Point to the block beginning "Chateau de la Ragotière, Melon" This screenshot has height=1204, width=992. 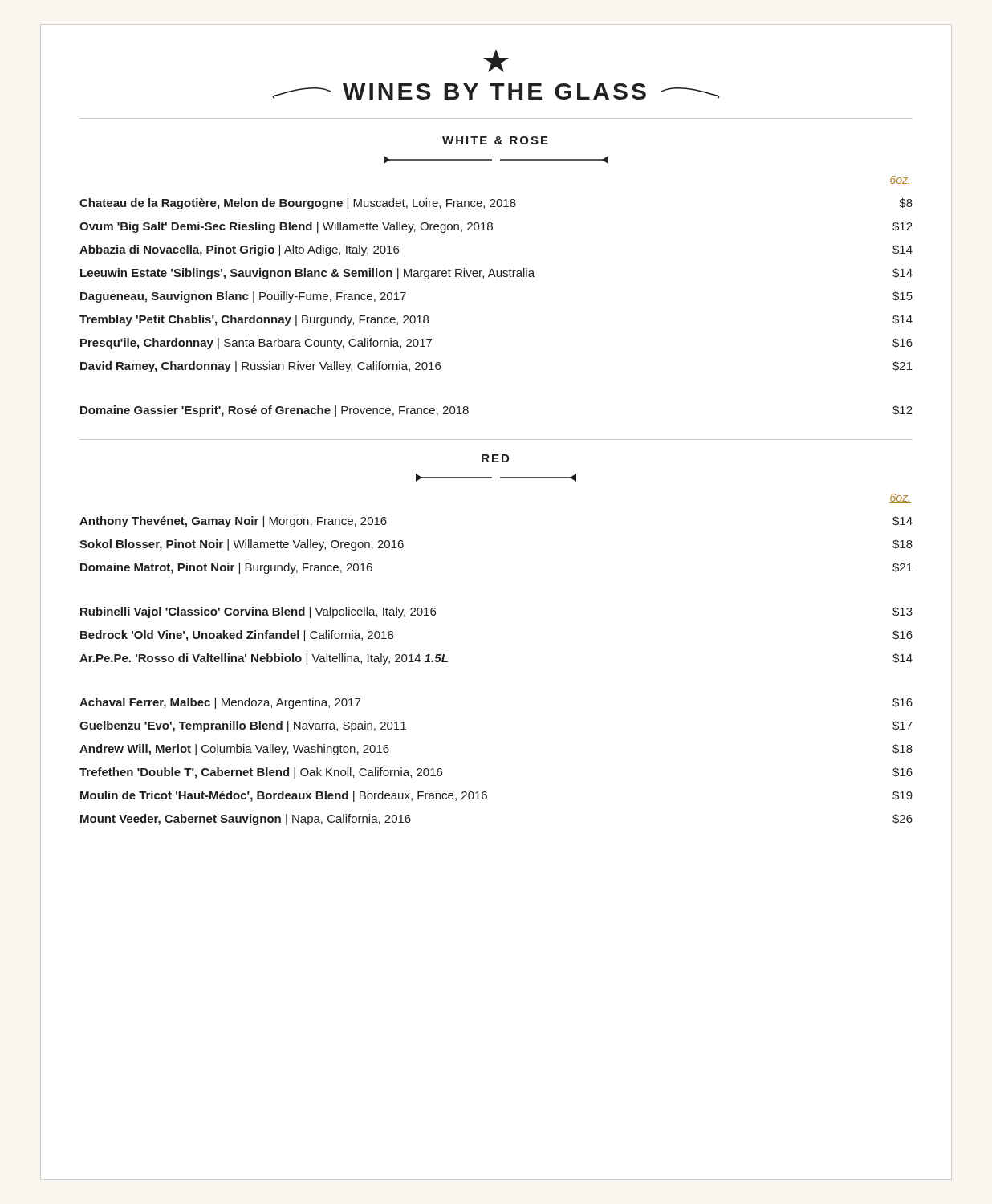(496, 203)
